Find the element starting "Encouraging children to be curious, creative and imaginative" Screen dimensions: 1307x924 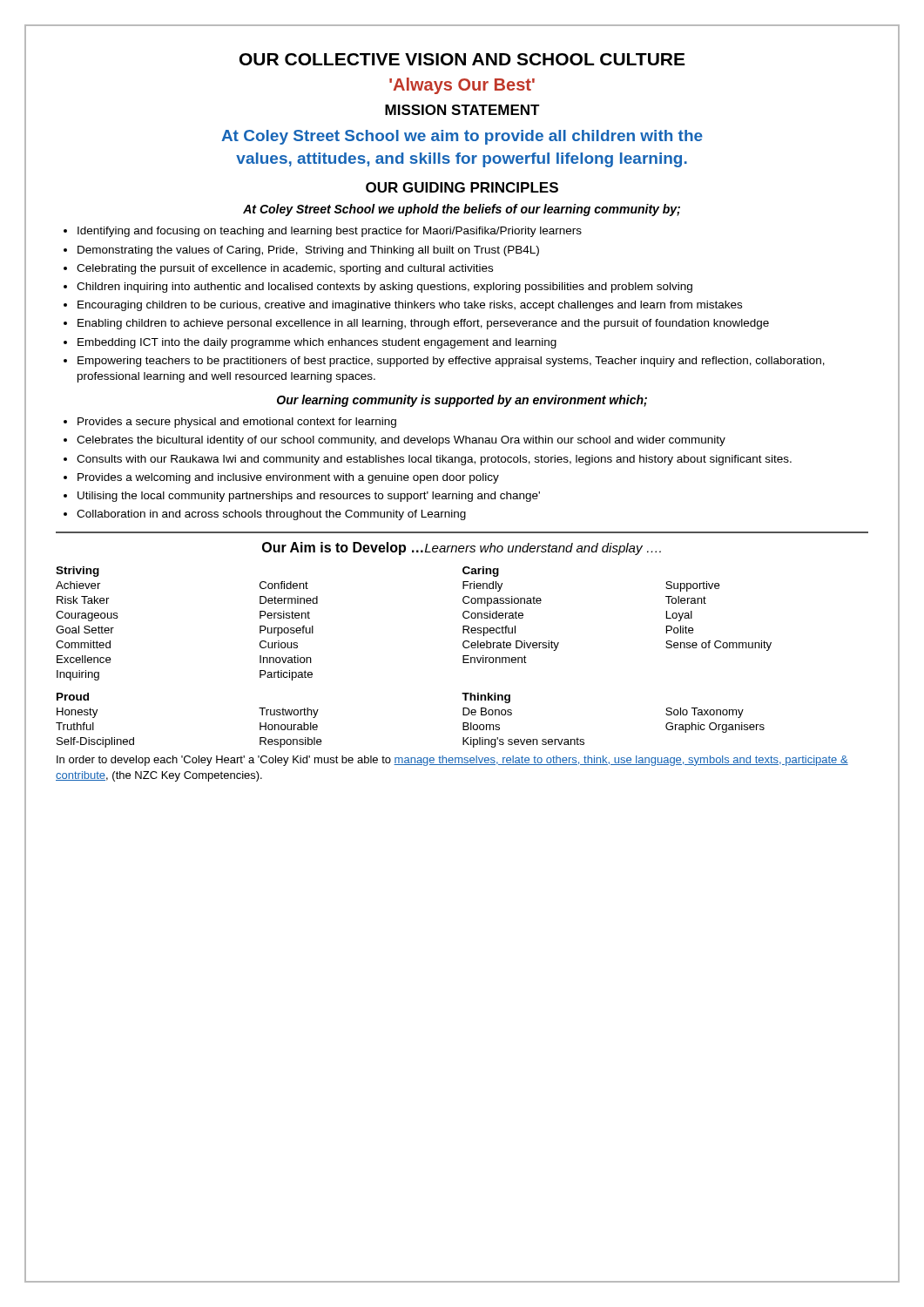pyautogui.click(x=472, y=305)
